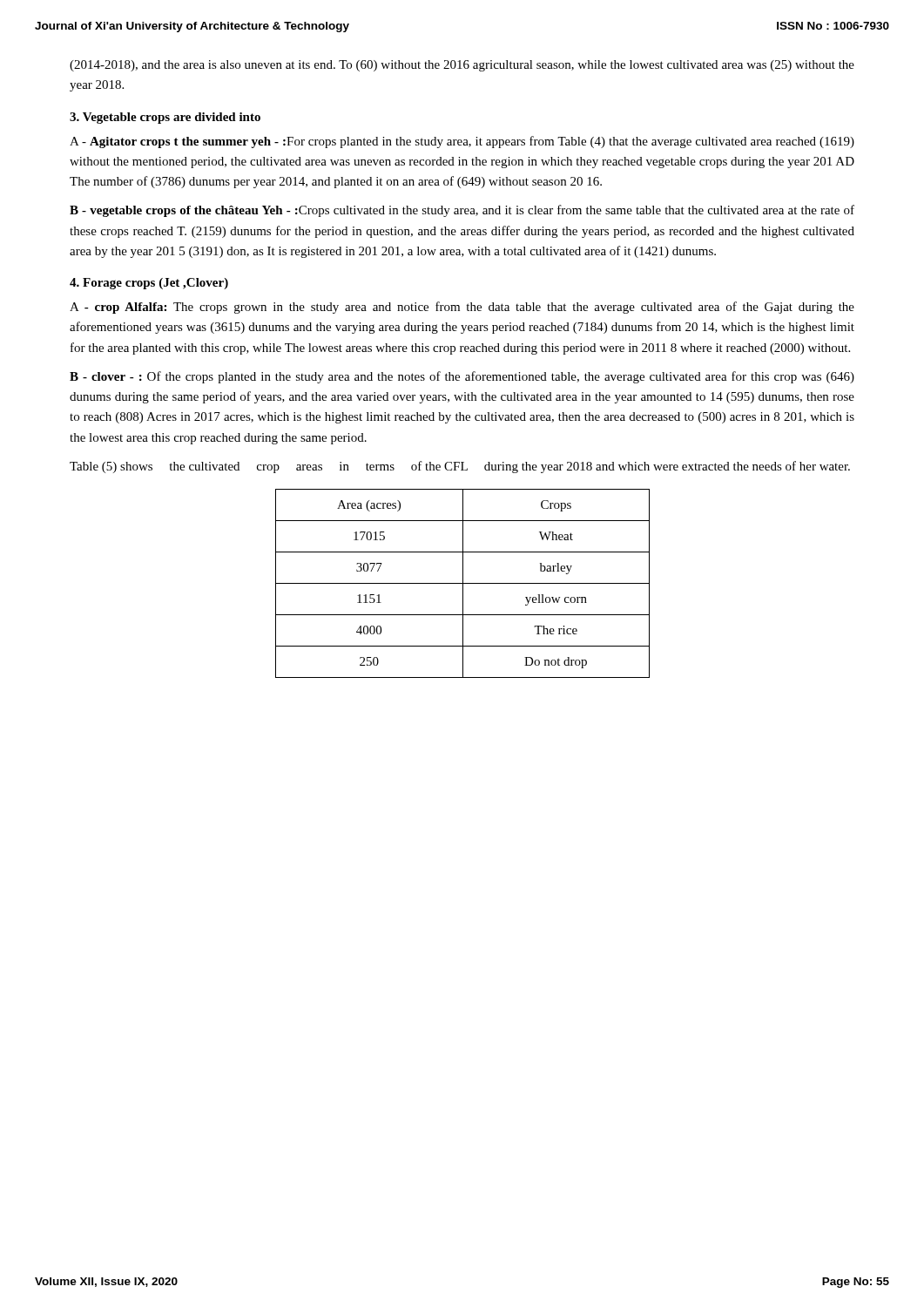Navigate to the passage starting "(2014-2018), and the area is"
Image resolution: width=924 pixels, height=1307 pixels.
point(462,75)
